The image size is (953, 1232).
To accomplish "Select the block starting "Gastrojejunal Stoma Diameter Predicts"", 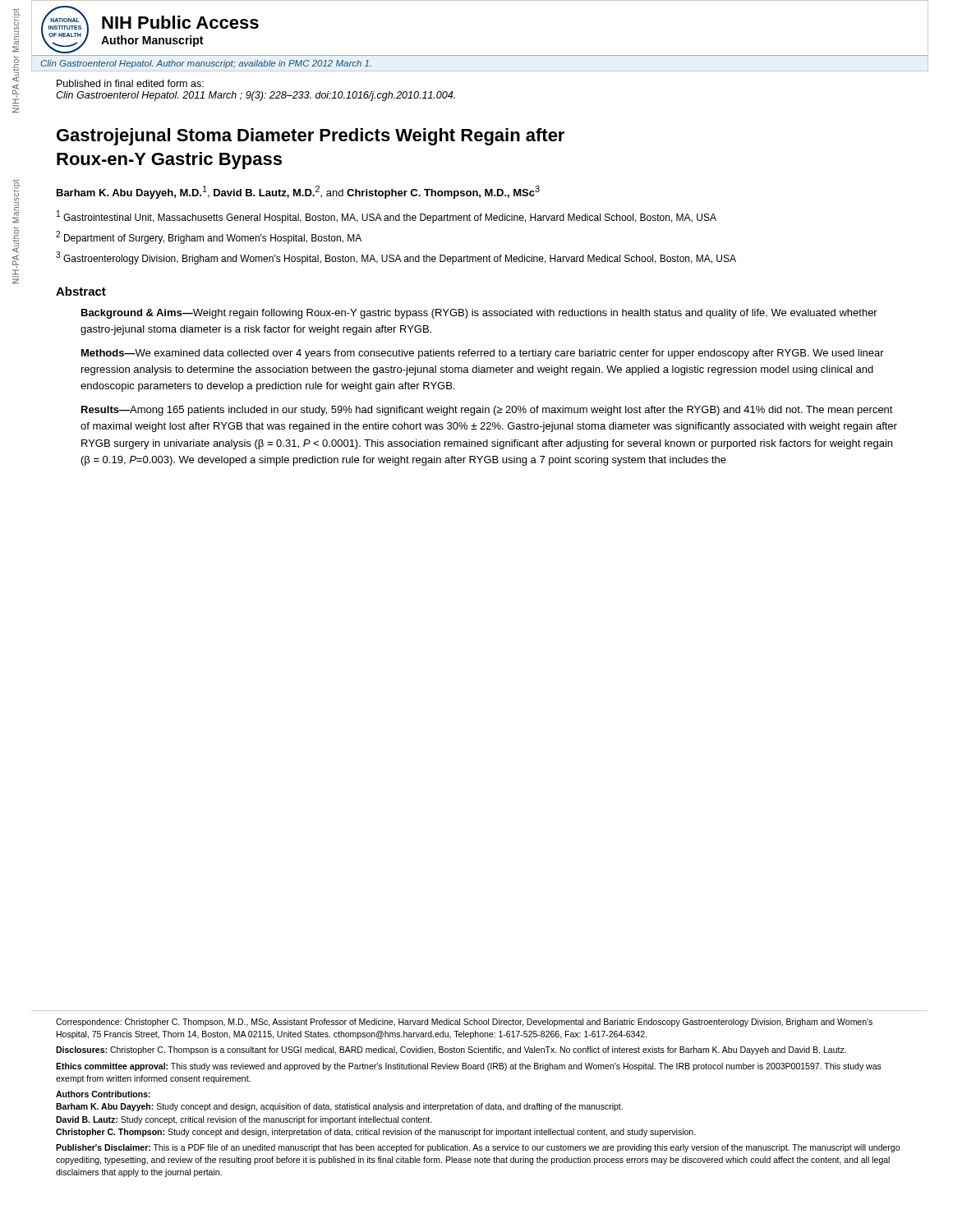I will (x=310, y=147).
